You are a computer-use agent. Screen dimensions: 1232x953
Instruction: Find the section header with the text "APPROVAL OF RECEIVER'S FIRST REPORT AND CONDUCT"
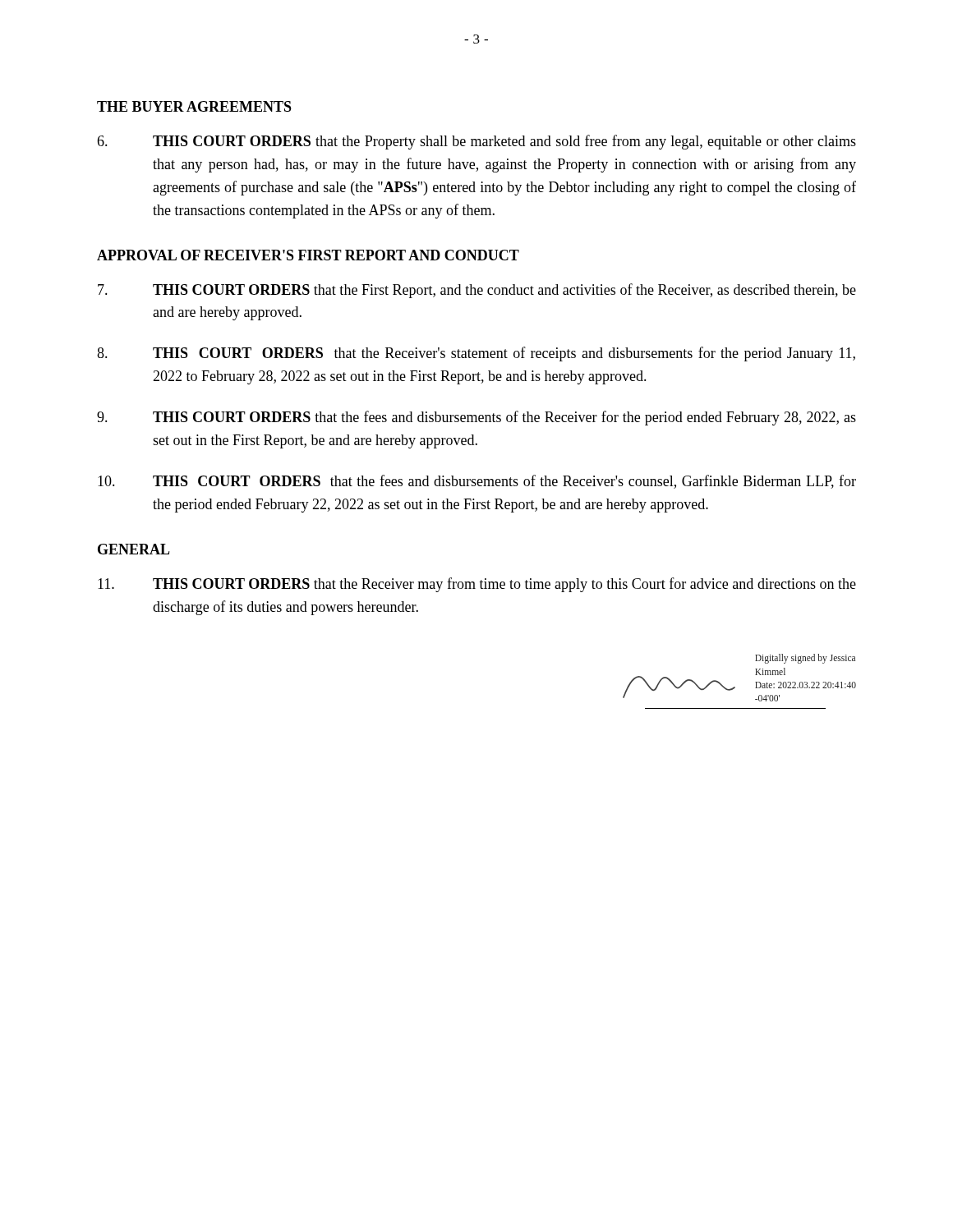(308, 255)
